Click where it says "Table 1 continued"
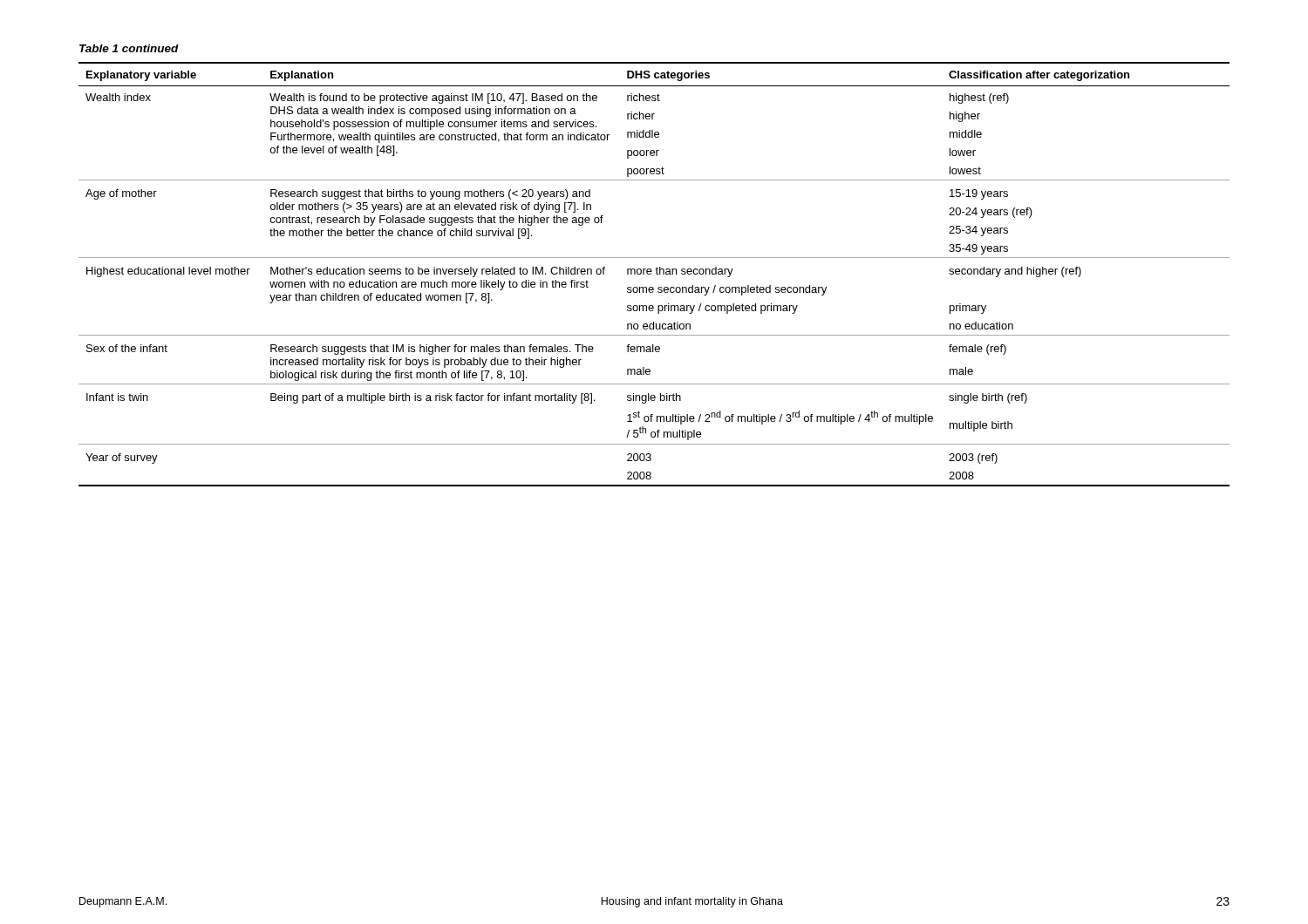The image size is (1308, 924). [x=128, y=48]
